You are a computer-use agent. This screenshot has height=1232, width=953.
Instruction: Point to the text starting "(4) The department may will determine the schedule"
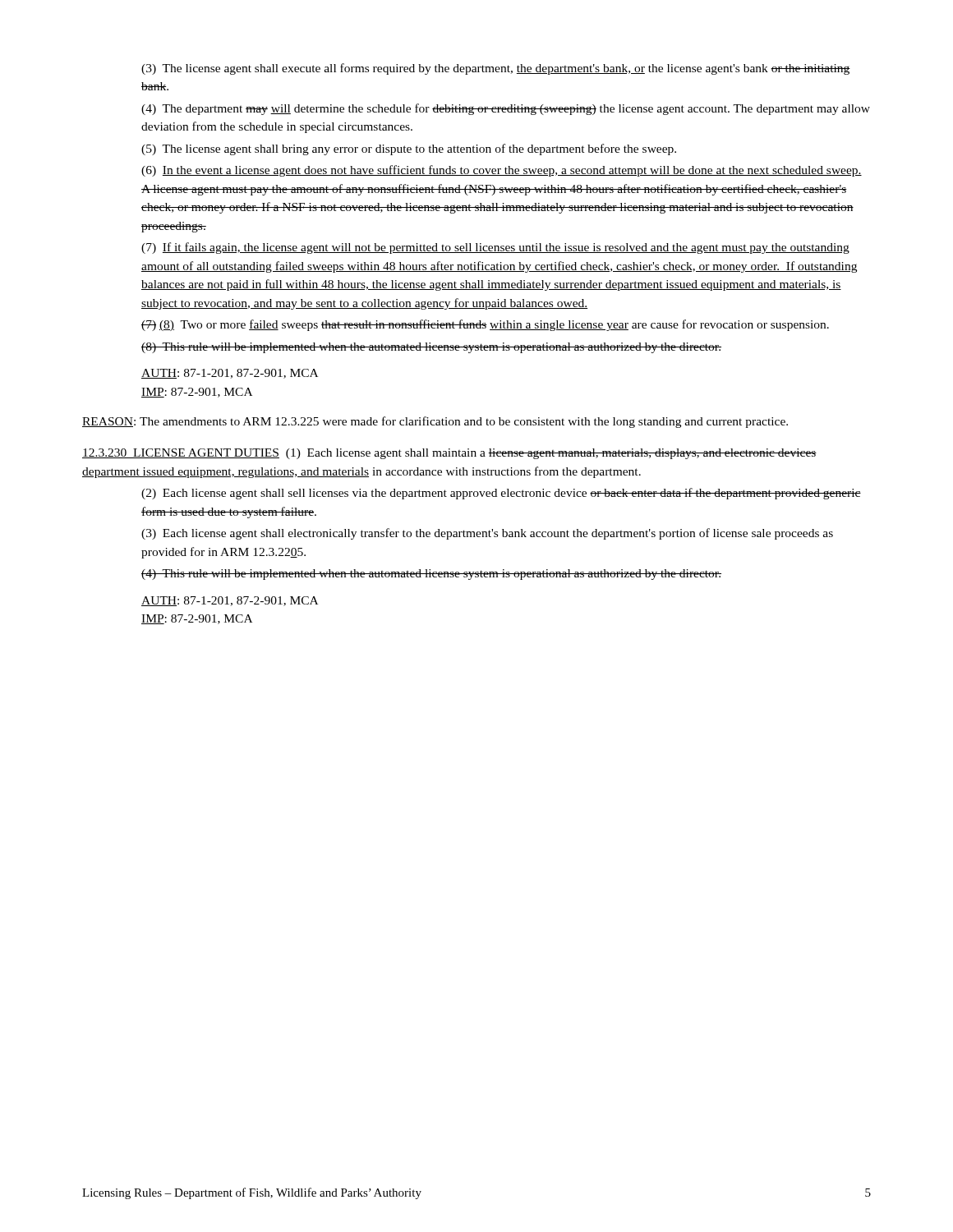(x=506, y=118)
